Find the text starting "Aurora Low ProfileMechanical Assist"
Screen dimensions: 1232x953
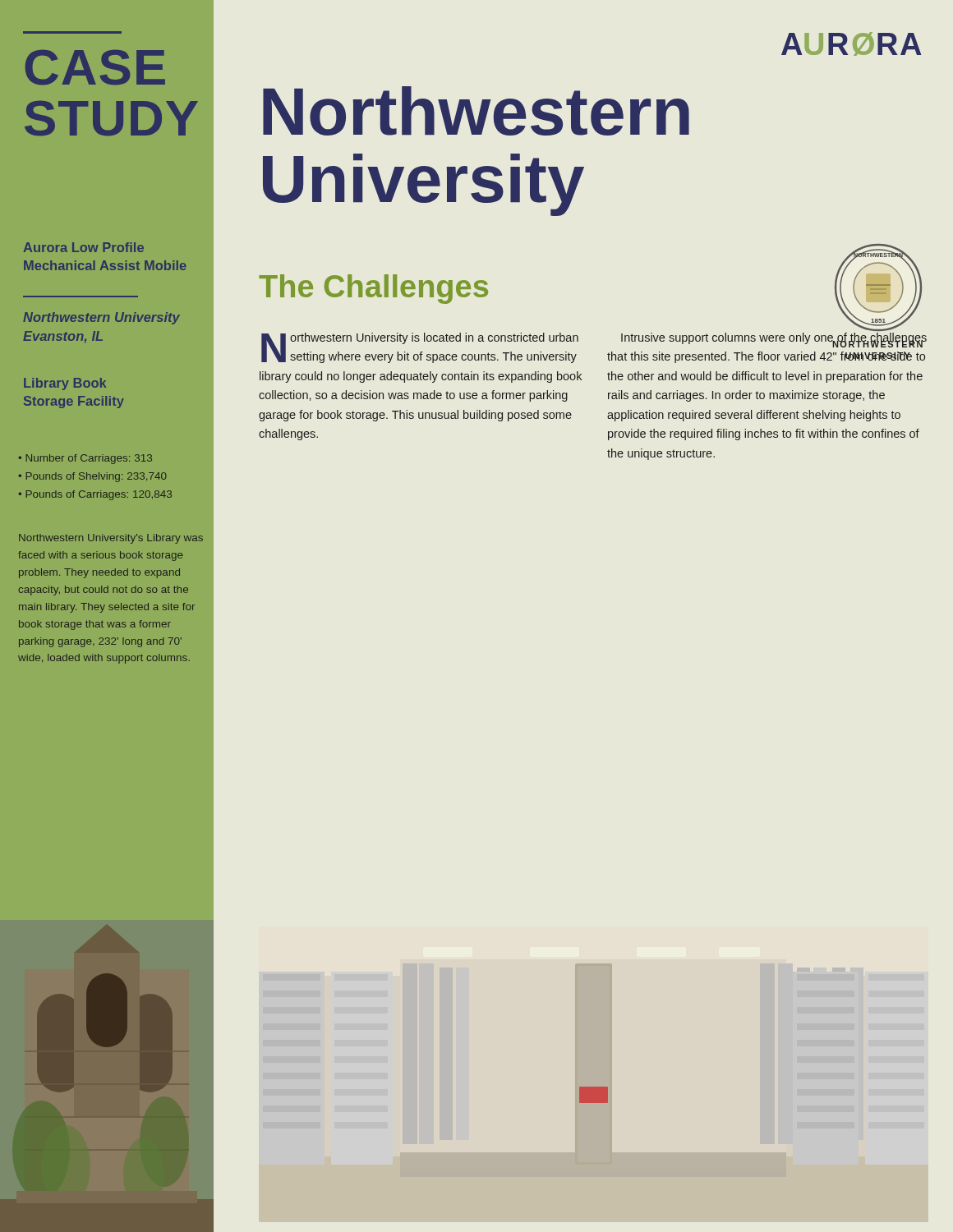(x=111, y=256)
